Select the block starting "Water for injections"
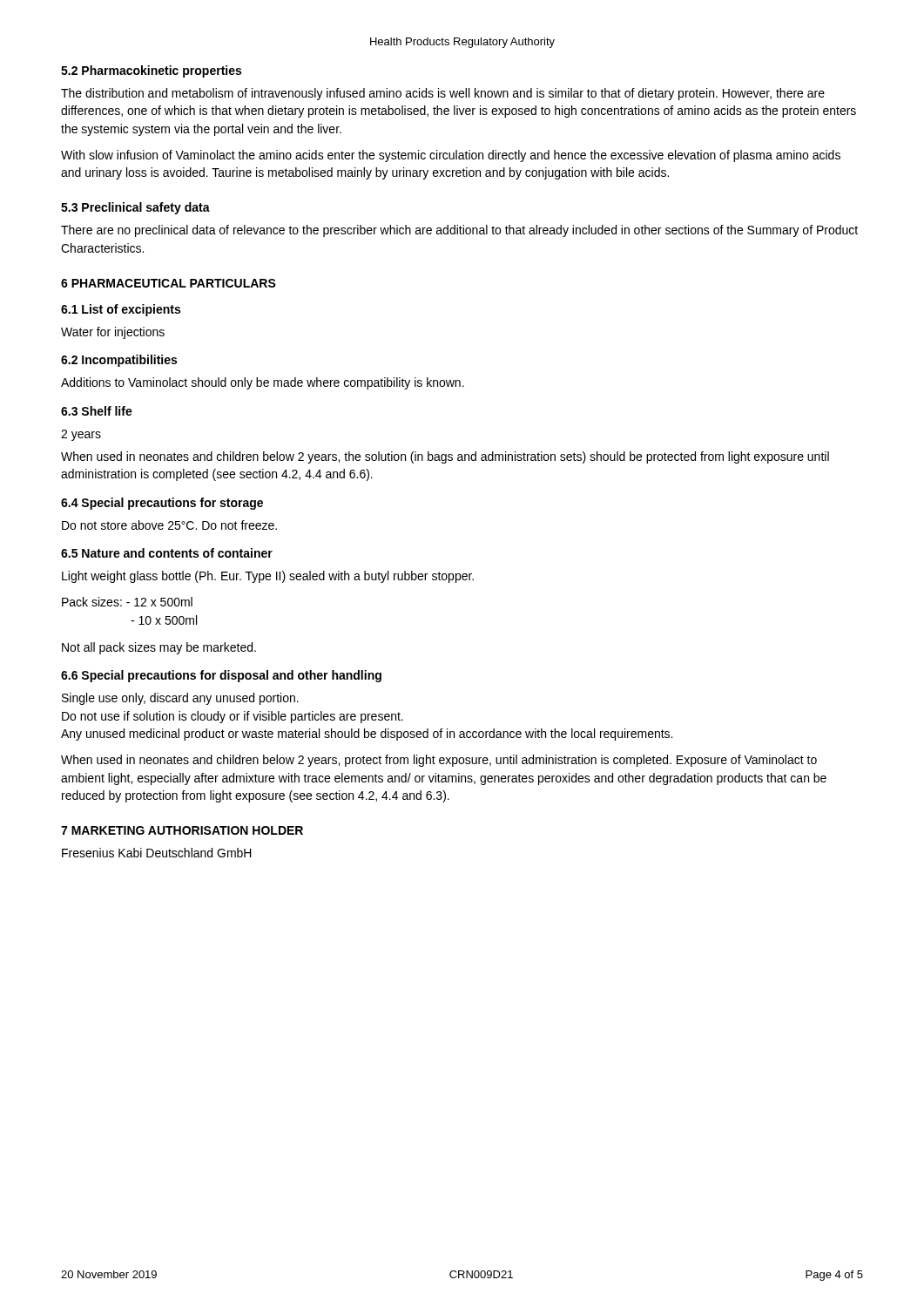The height and width of the screenshot is (1307, 924). pyautogui.click(x=113, y=332)
